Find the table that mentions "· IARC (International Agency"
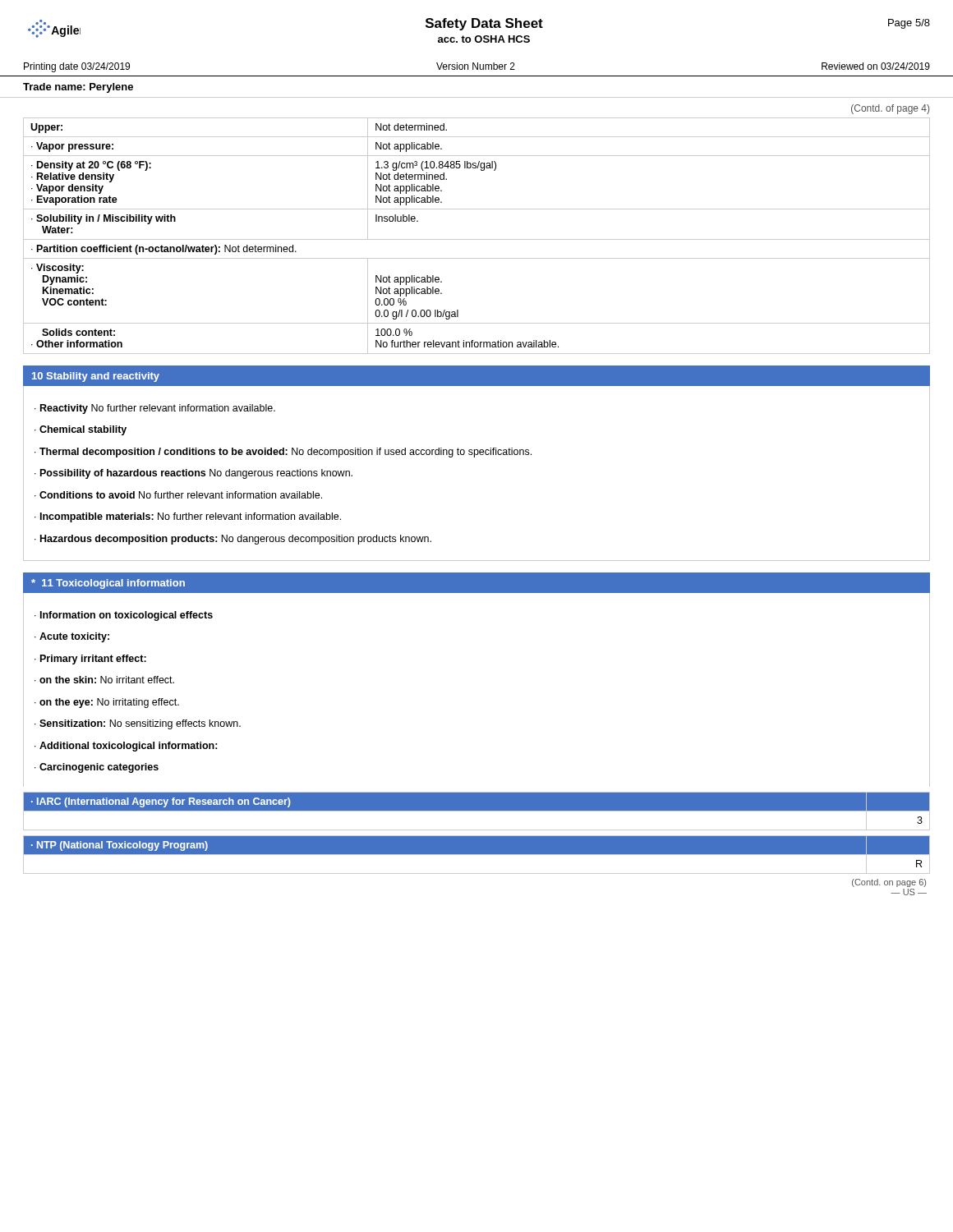Image resolution: width=953 pixels, height=1232 pixels. click(476, 811)
